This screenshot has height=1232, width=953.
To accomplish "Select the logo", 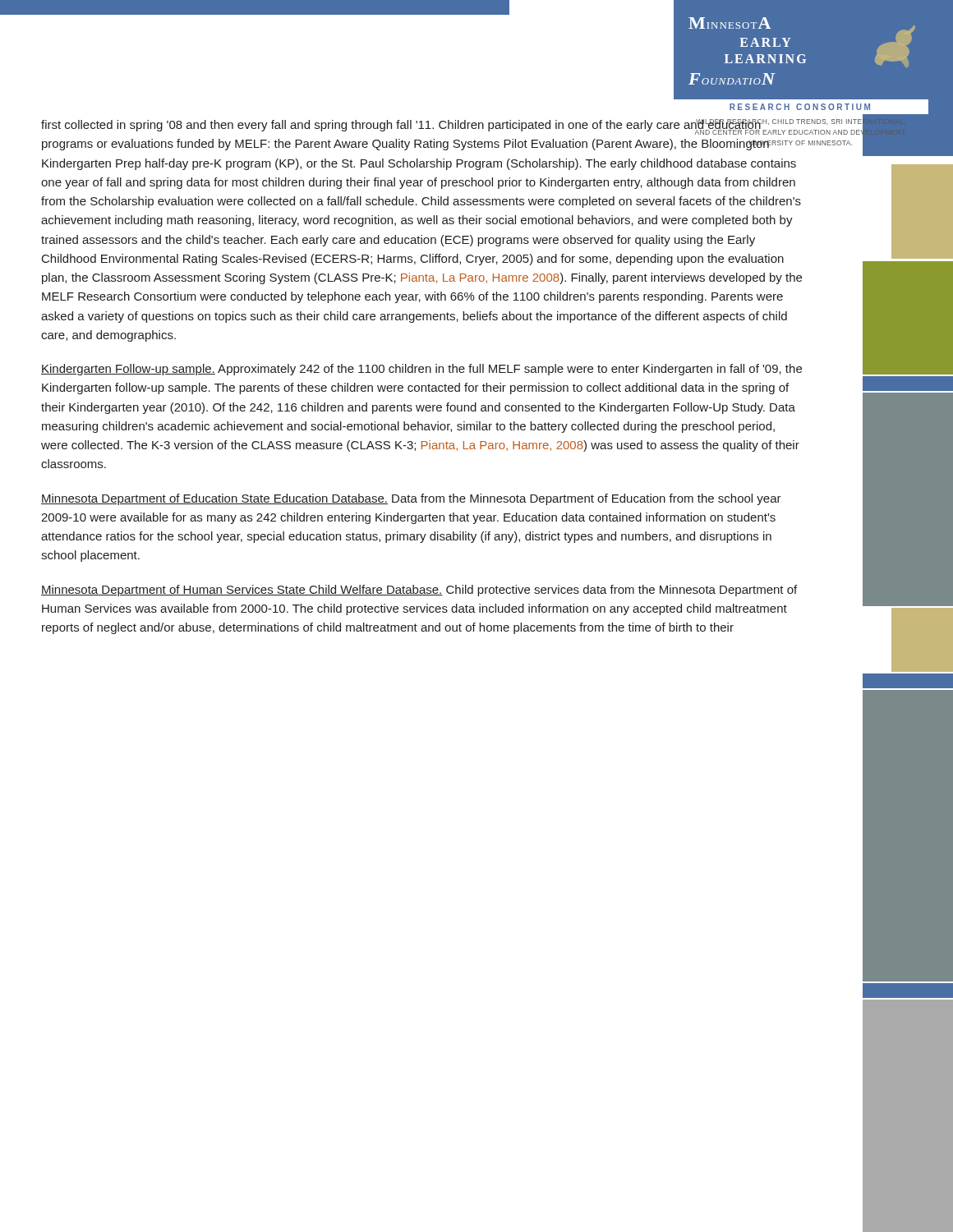I will (x=801, y=77).
